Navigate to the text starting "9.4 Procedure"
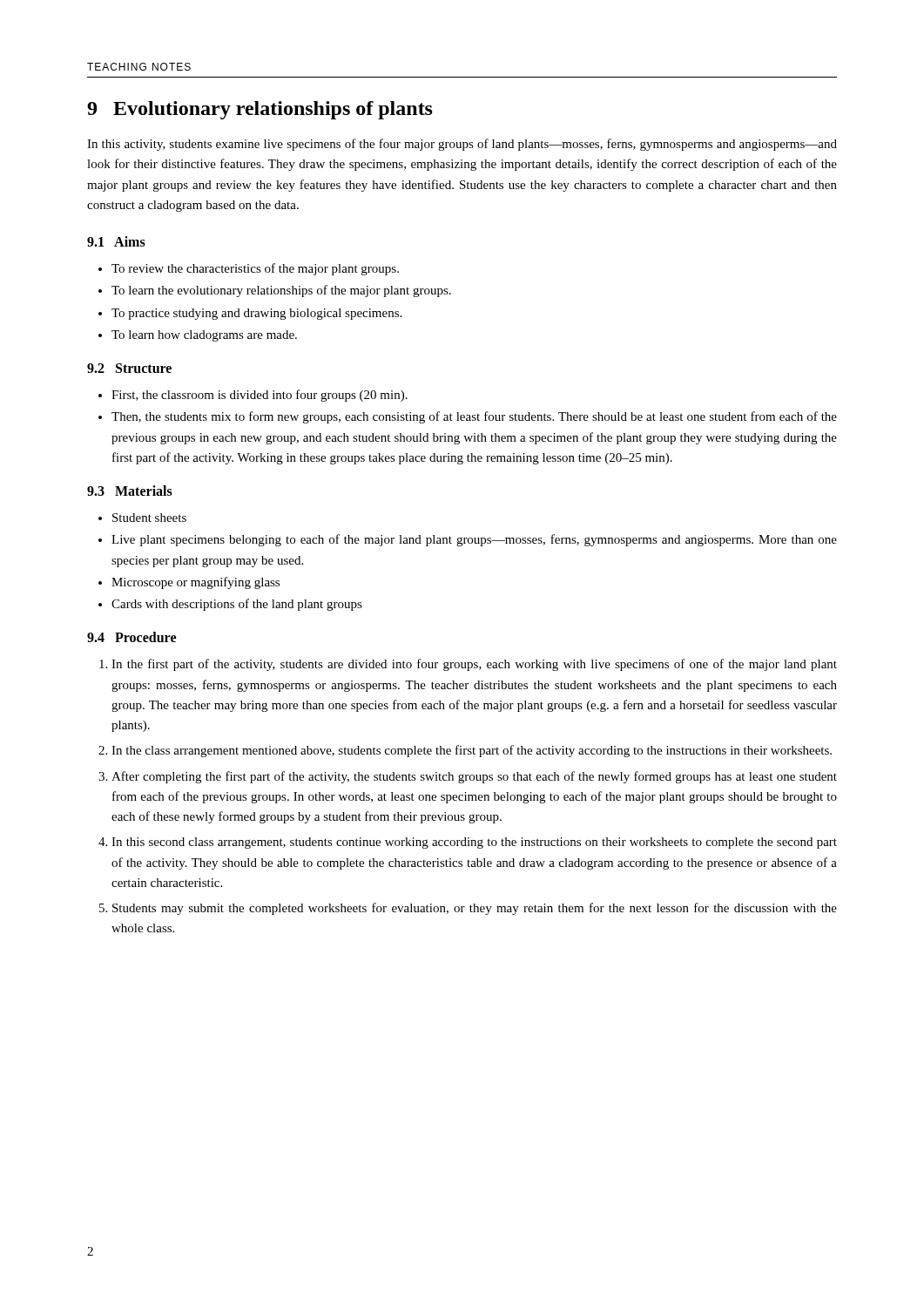Viewport: 924px width, 1307px height. [132, 637]
